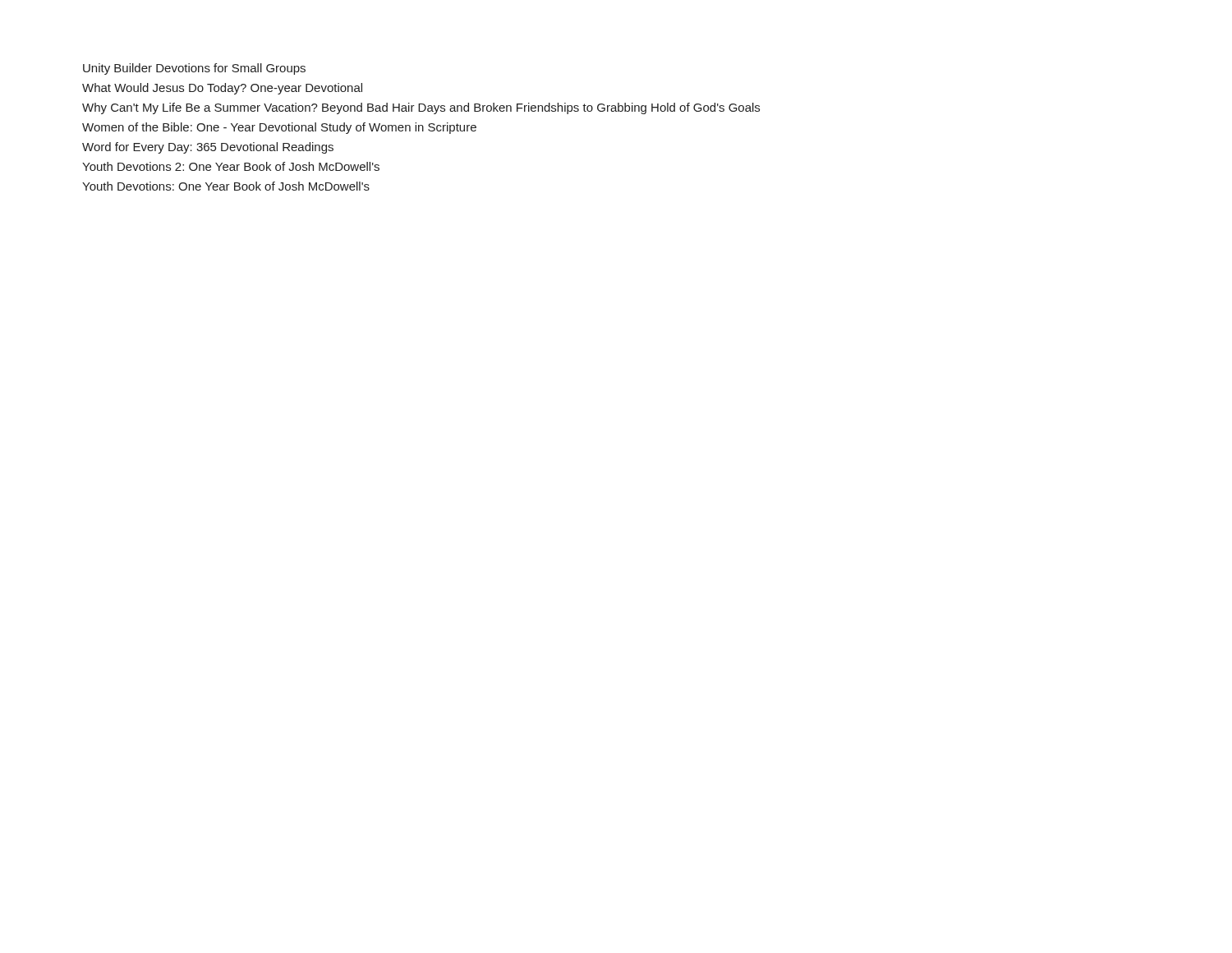Navigate to the text starting "Youth Devotions 2: One Year"
1232x953 pixels.
(x=231, y=166)
